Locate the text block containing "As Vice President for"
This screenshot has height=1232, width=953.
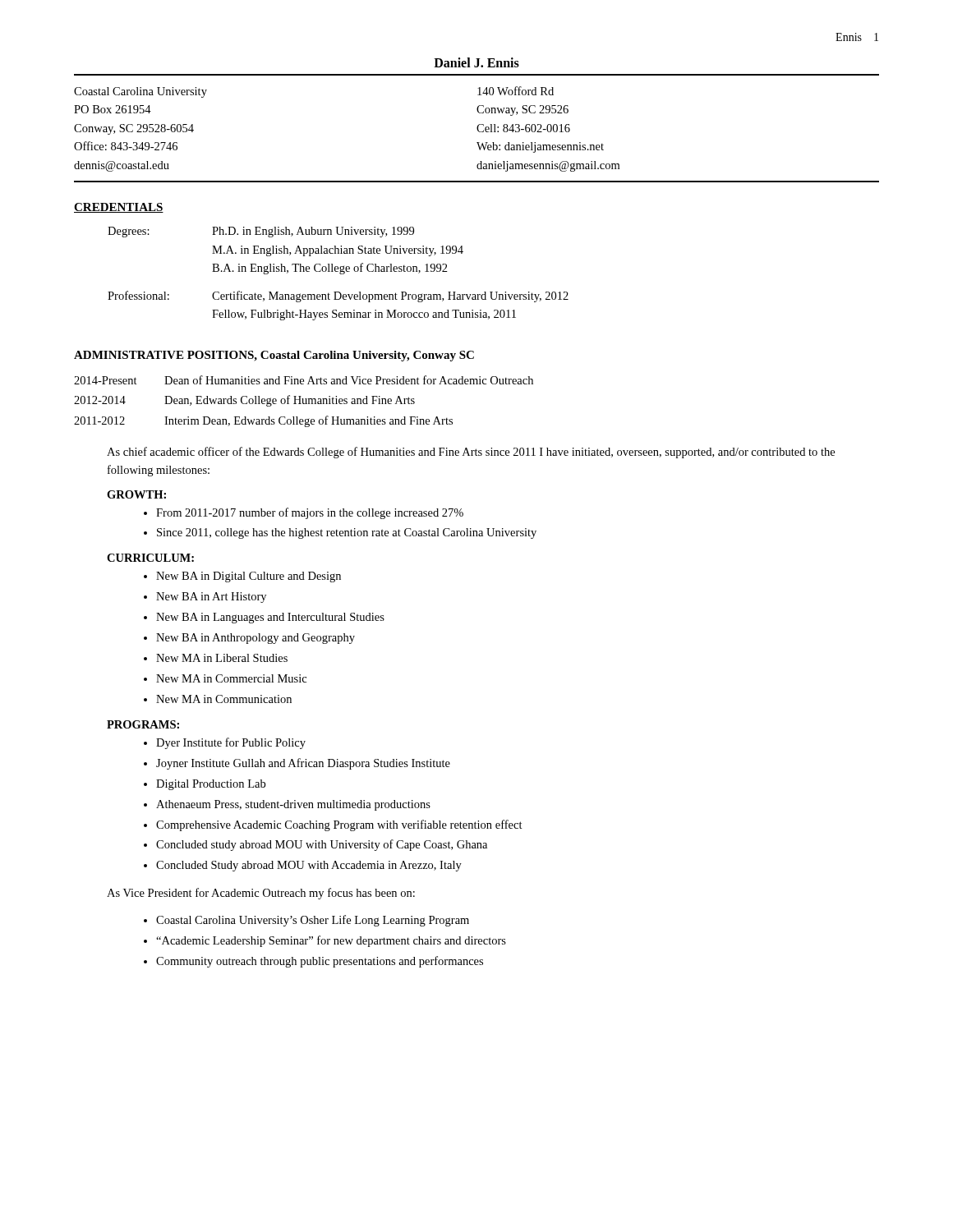click(x=261, y=893)
